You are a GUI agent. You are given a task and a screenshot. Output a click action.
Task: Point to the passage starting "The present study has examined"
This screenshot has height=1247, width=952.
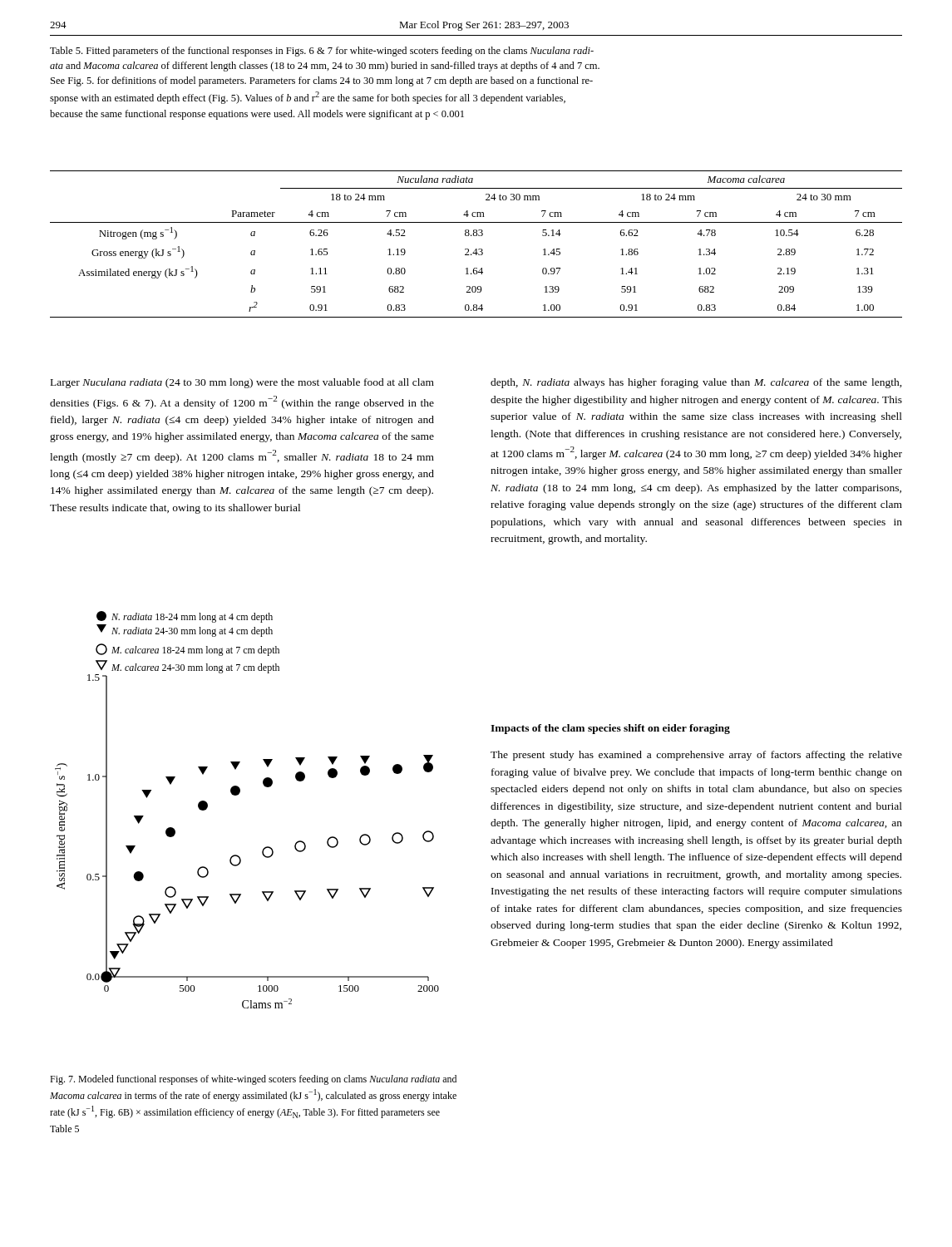pos(696,848)
